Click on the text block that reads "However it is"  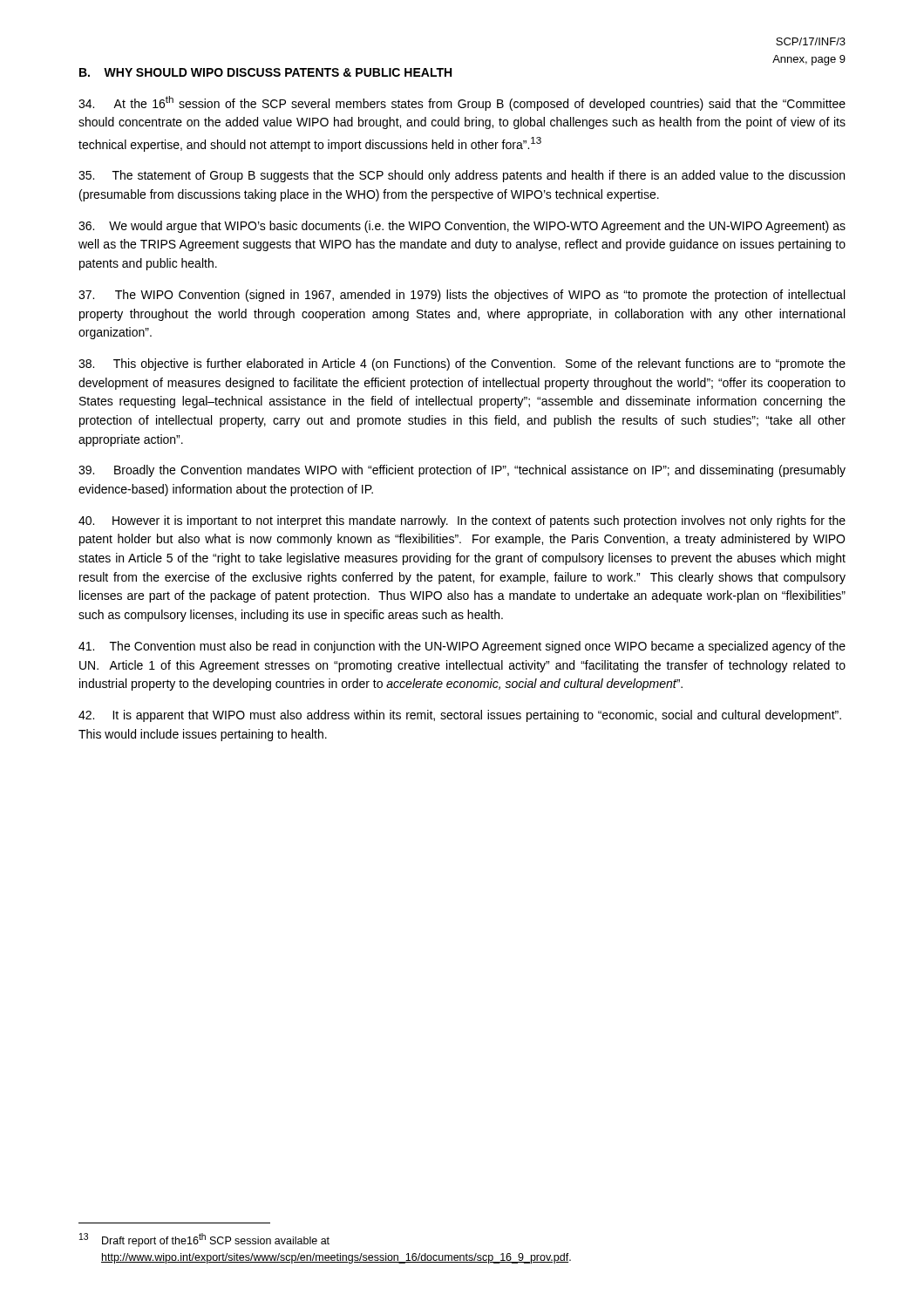[x=462, y=568]
